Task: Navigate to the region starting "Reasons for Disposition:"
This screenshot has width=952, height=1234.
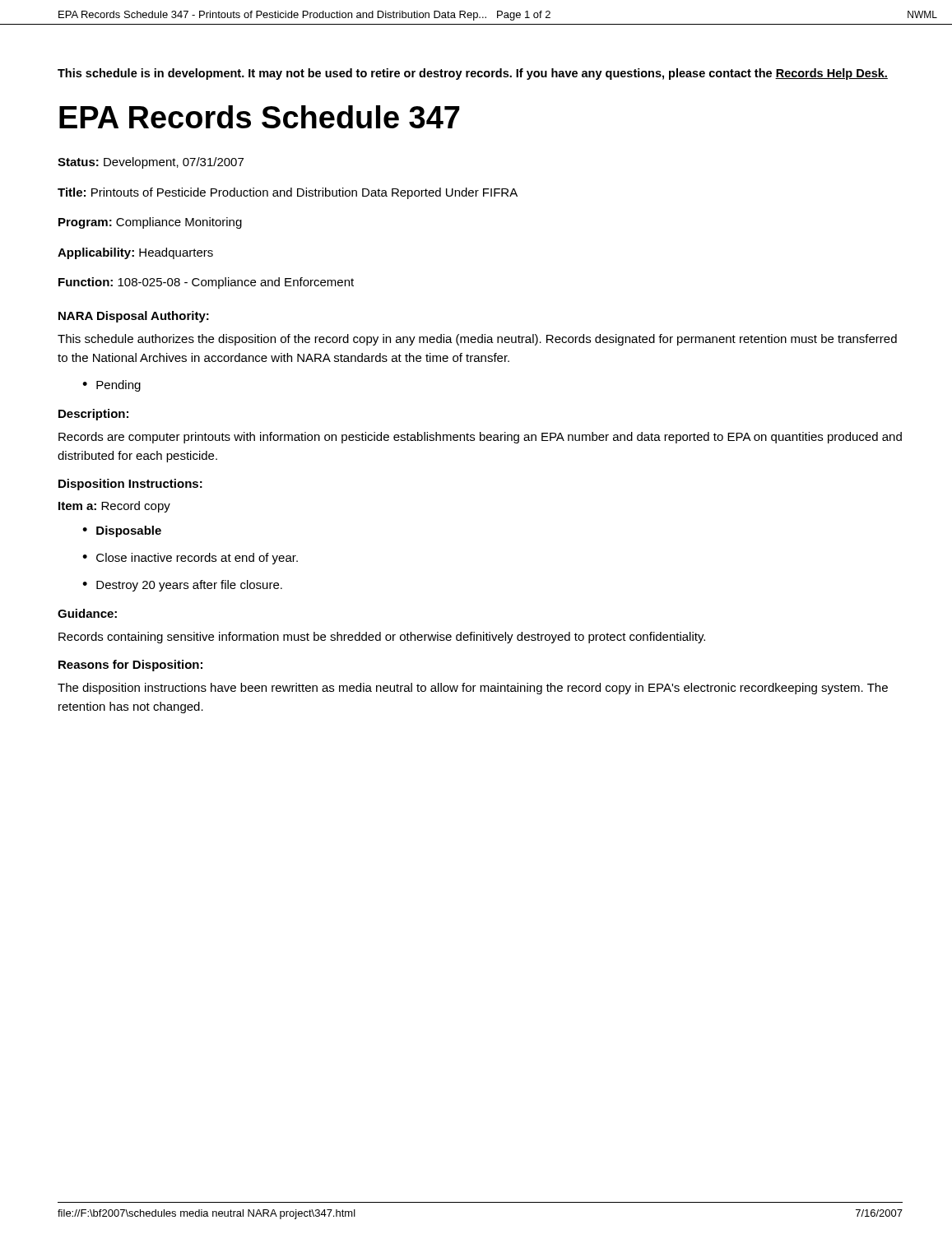Action: coord(131,664)
